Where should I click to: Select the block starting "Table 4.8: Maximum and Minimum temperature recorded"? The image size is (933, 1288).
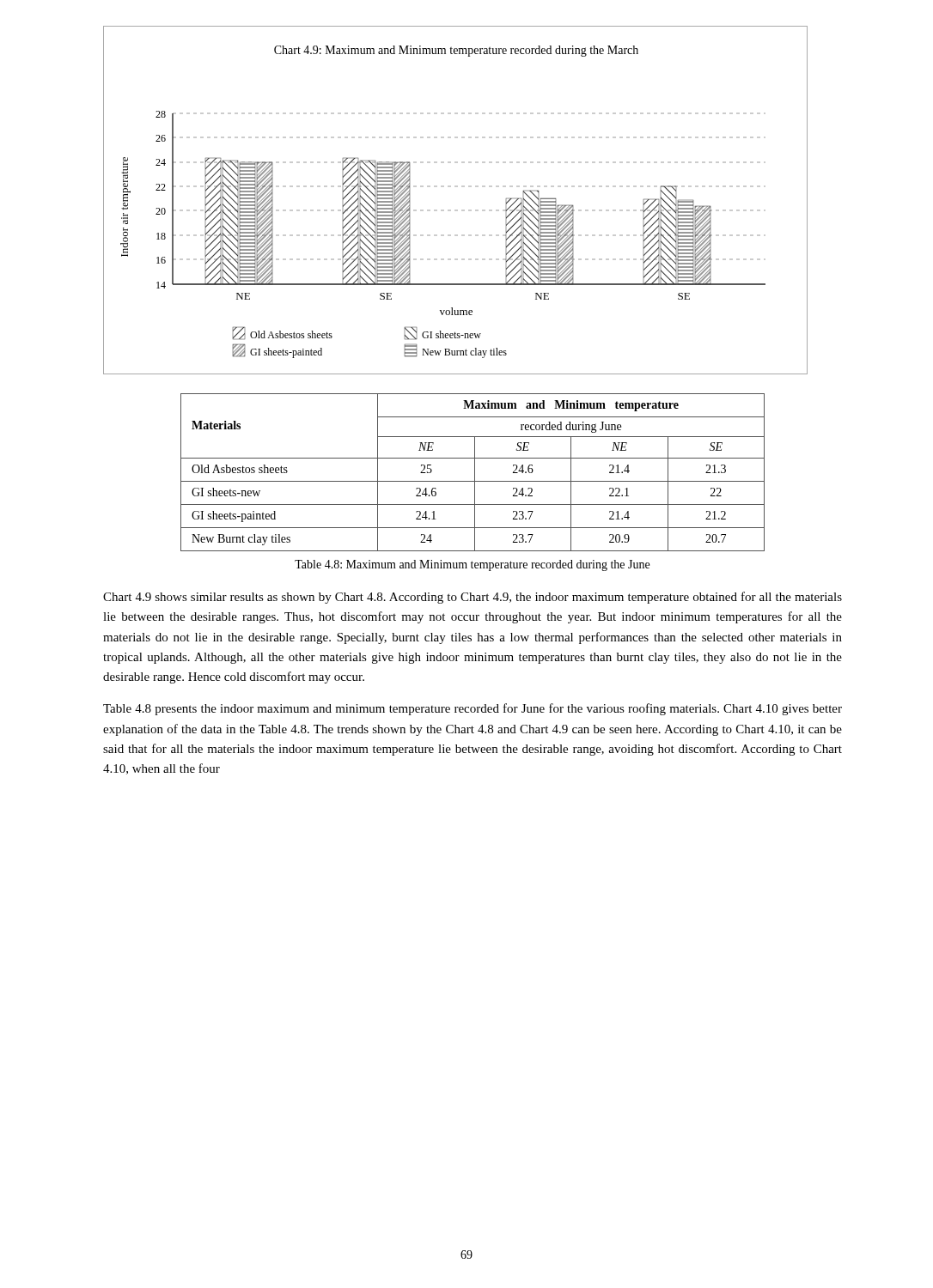(x=473, y=565)
